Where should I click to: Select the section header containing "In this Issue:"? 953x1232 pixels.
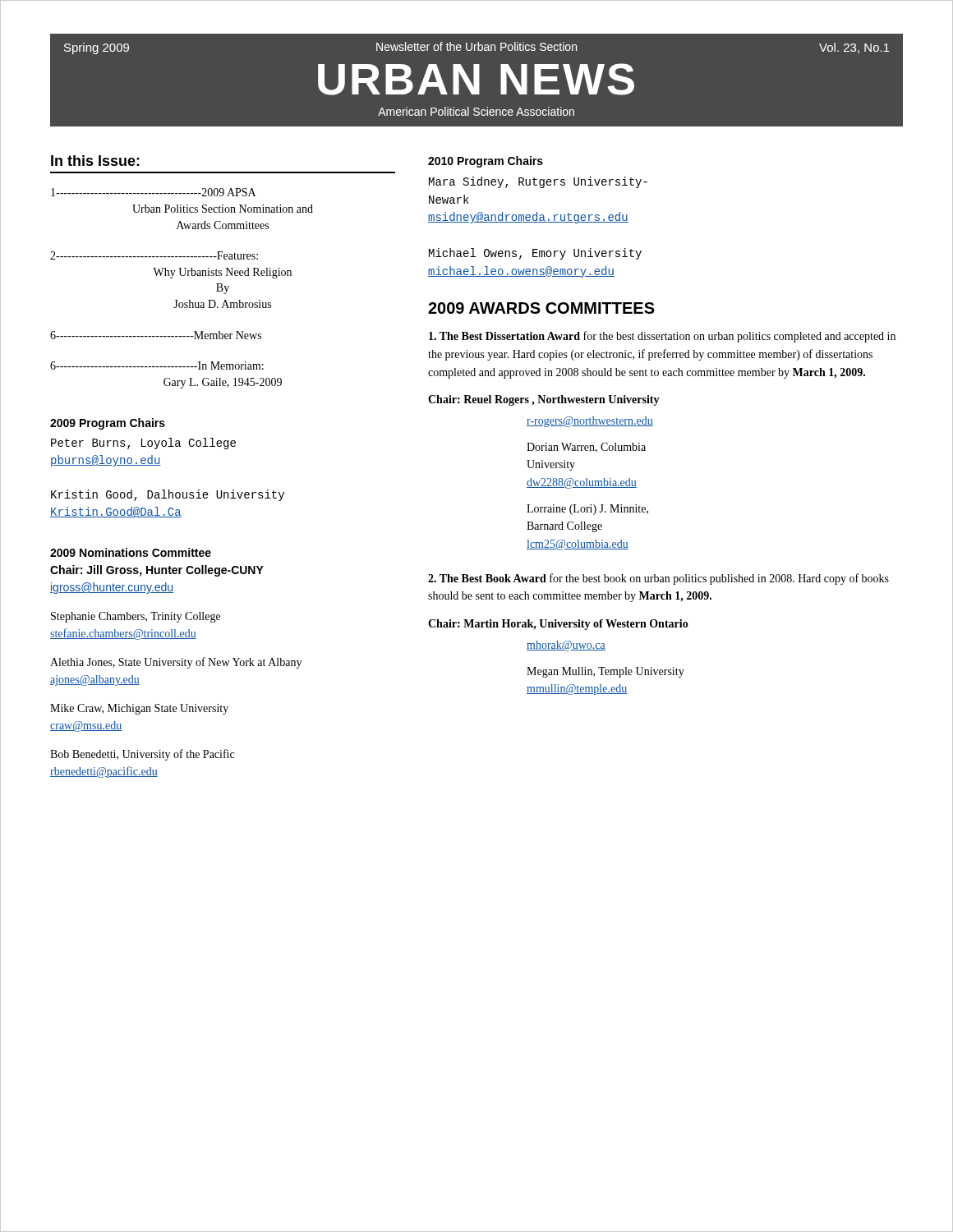pyautogui.click(x=223, y=163)
